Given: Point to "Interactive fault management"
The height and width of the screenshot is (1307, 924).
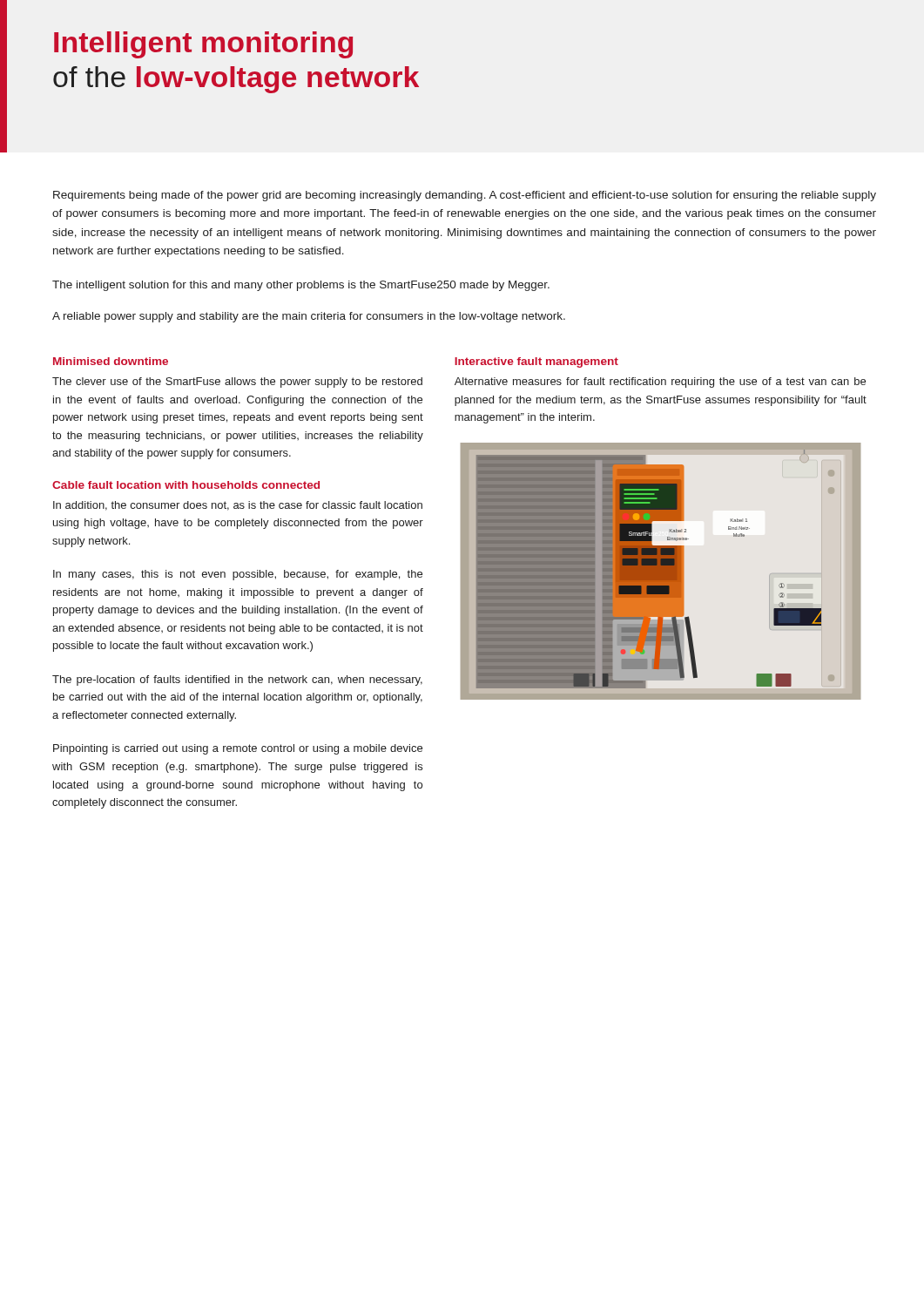Looking at the screenshot, I should click(x=536, y=362).
